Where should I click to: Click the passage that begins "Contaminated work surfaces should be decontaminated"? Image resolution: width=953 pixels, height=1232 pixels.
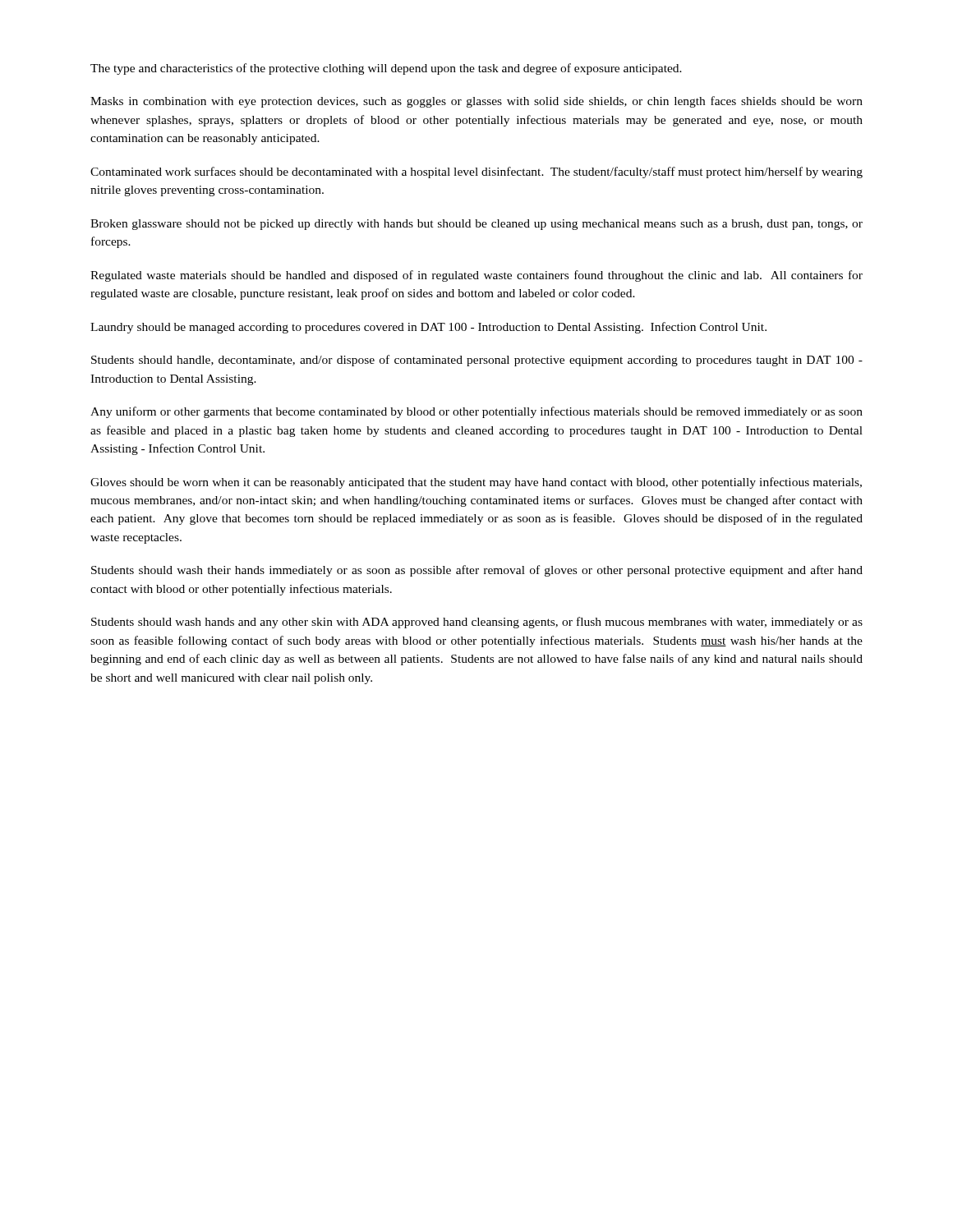(476, 180)
